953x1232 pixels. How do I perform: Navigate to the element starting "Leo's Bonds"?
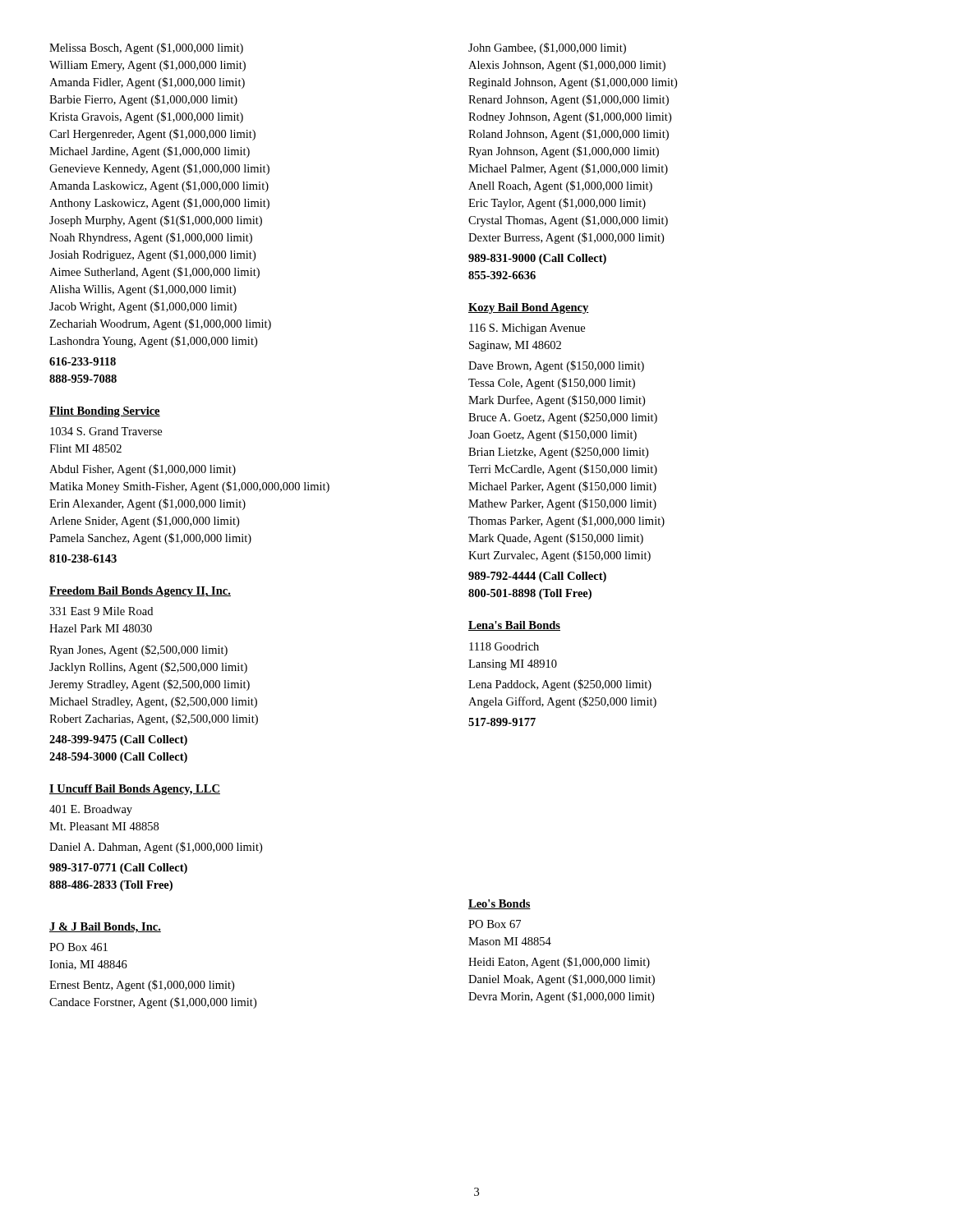500,904
